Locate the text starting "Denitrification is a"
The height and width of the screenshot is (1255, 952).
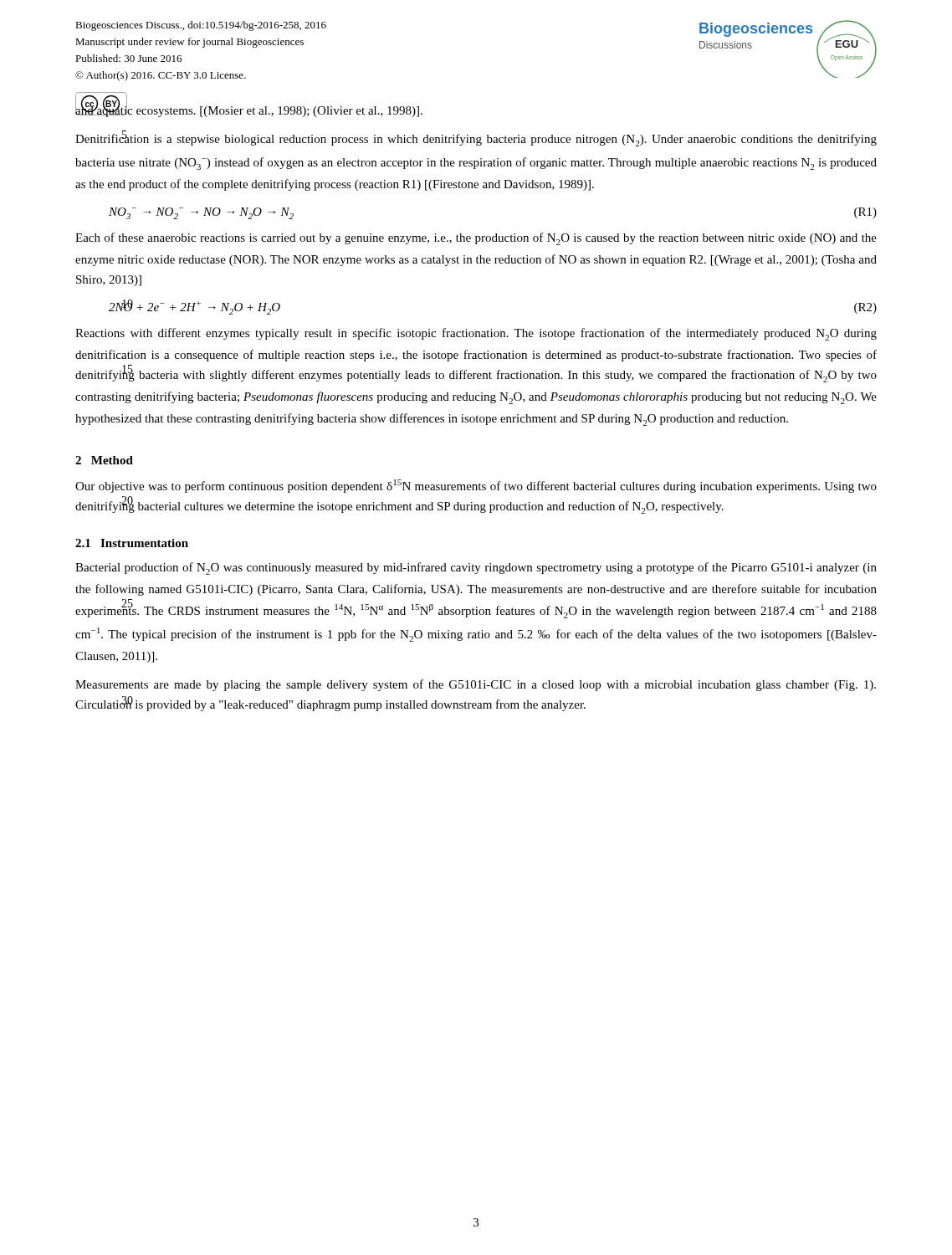[476, 161]
